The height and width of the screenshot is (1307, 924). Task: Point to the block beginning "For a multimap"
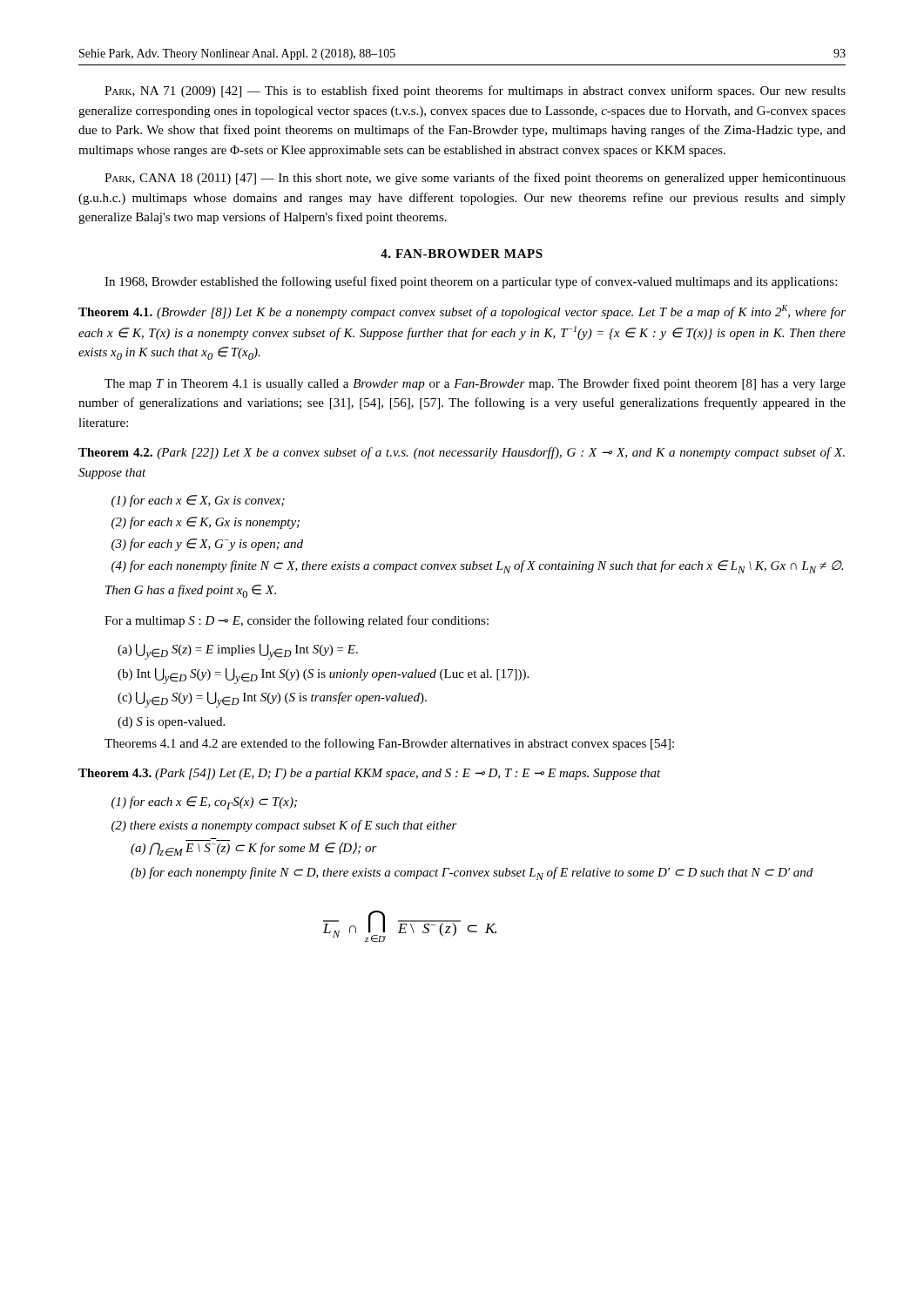pos(462,621)
